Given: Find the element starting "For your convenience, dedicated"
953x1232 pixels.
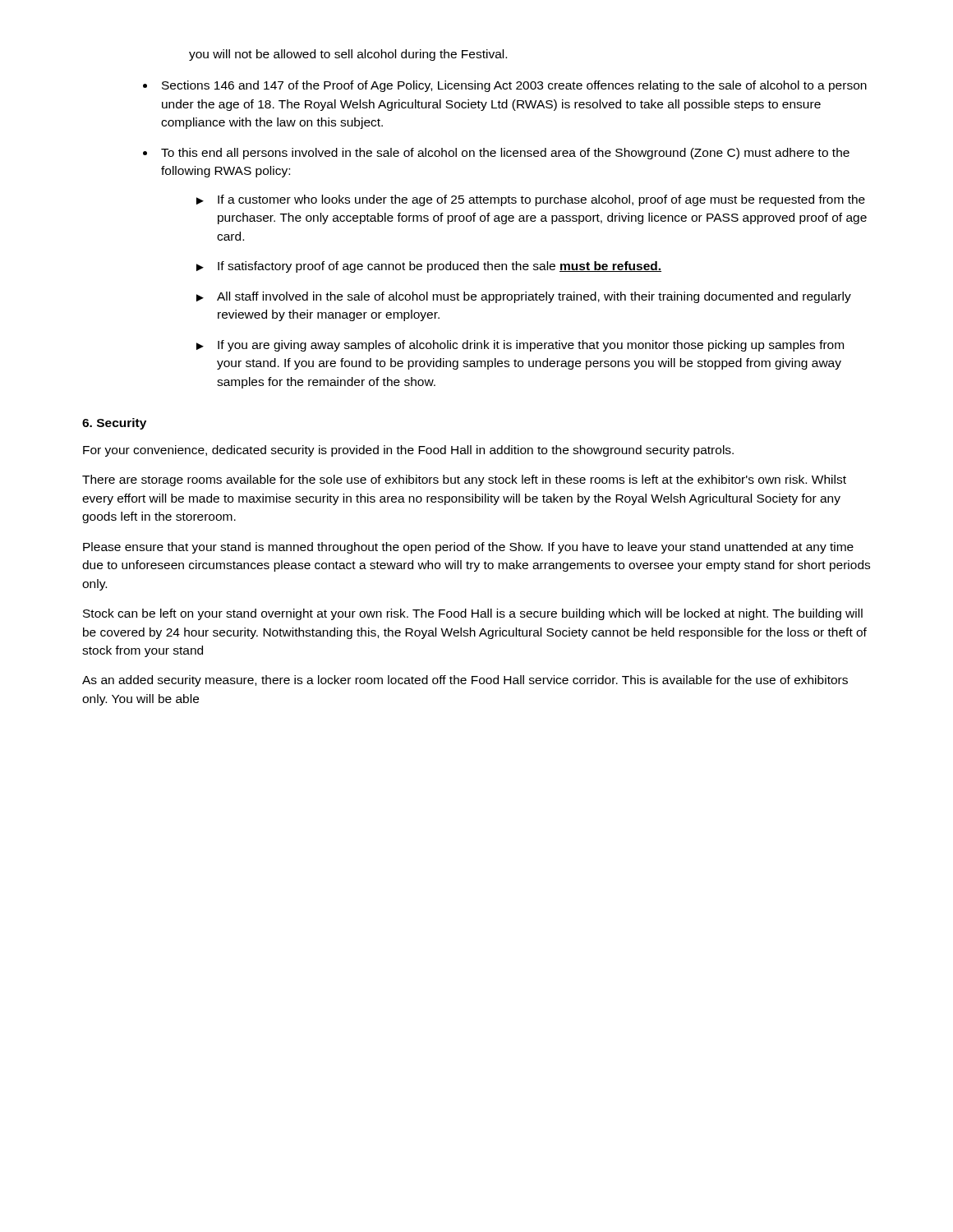Looking at the screenshot, I should coord(408,449).
